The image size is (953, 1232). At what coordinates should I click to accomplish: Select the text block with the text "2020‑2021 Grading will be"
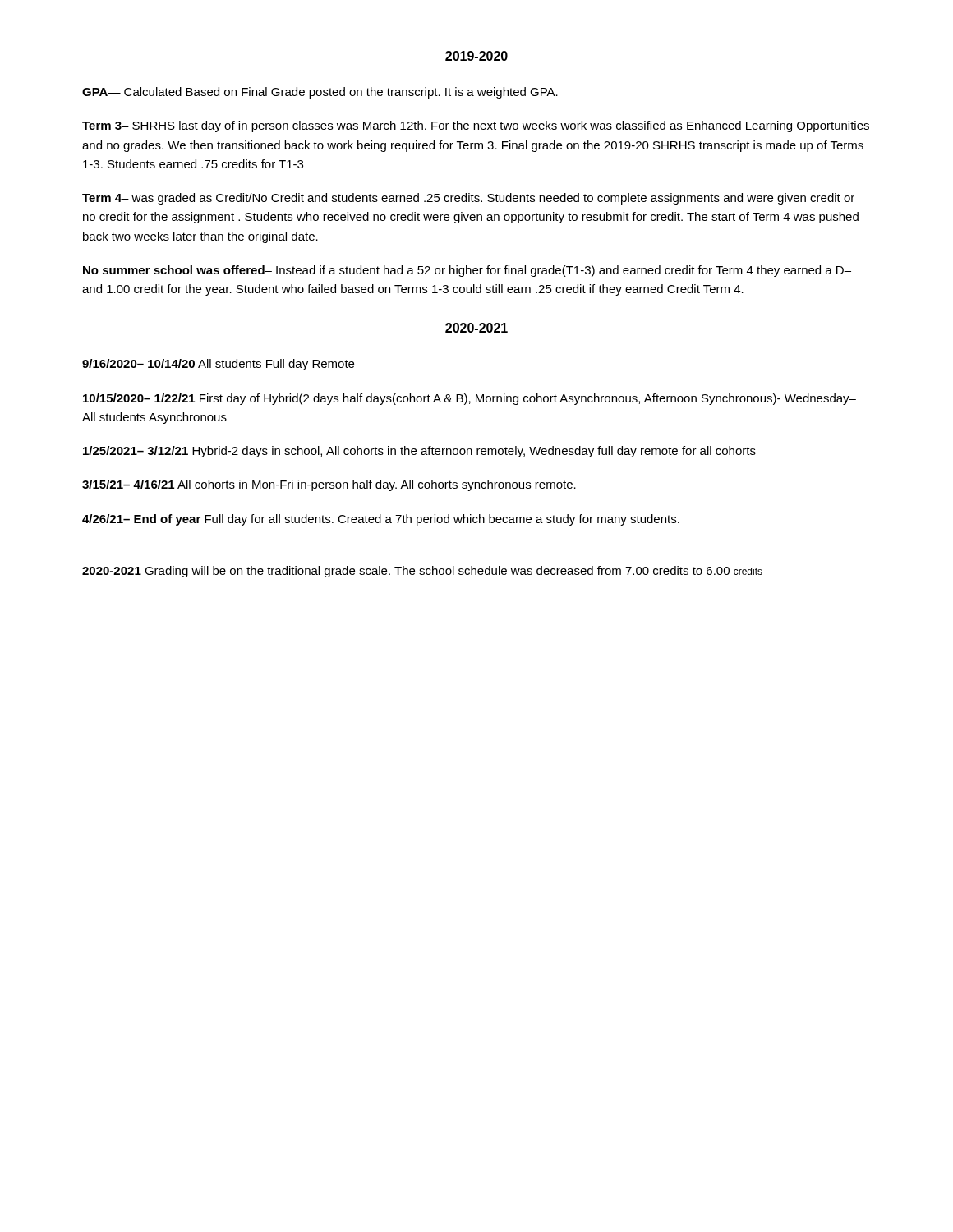coord(422,570)
